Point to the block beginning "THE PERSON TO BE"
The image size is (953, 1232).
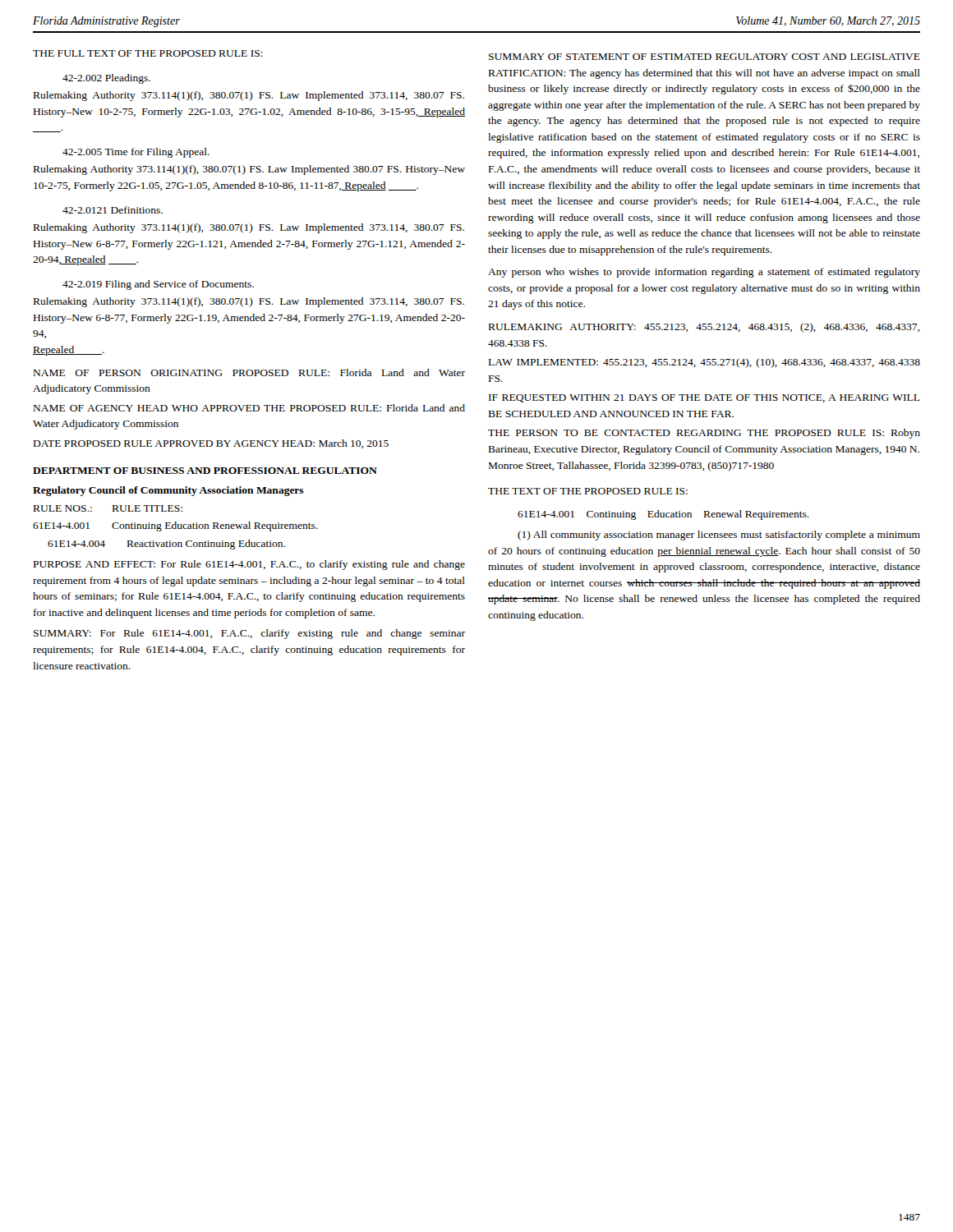pos(704,449)
